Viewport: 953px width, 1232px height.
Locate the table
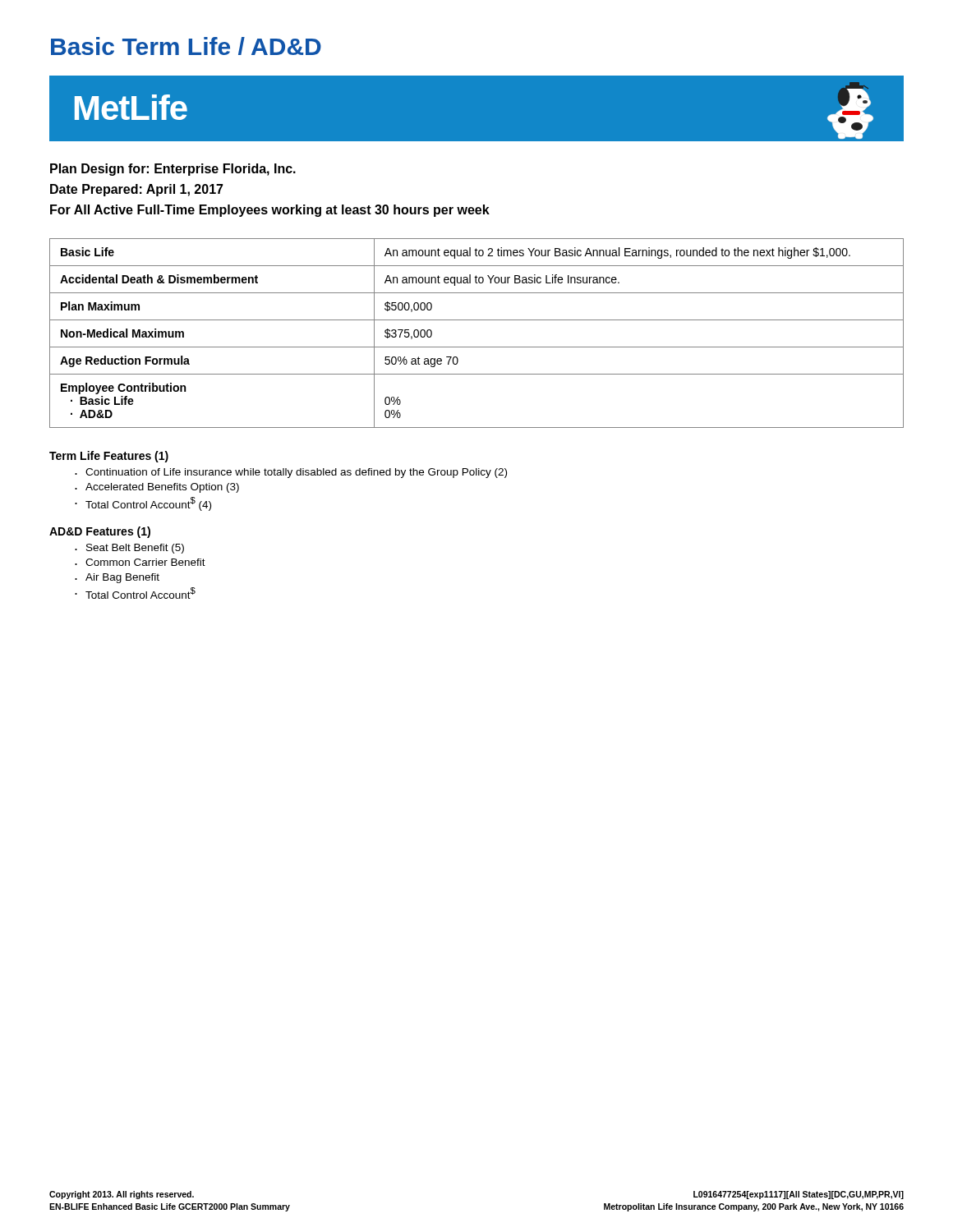coord(476,333)
